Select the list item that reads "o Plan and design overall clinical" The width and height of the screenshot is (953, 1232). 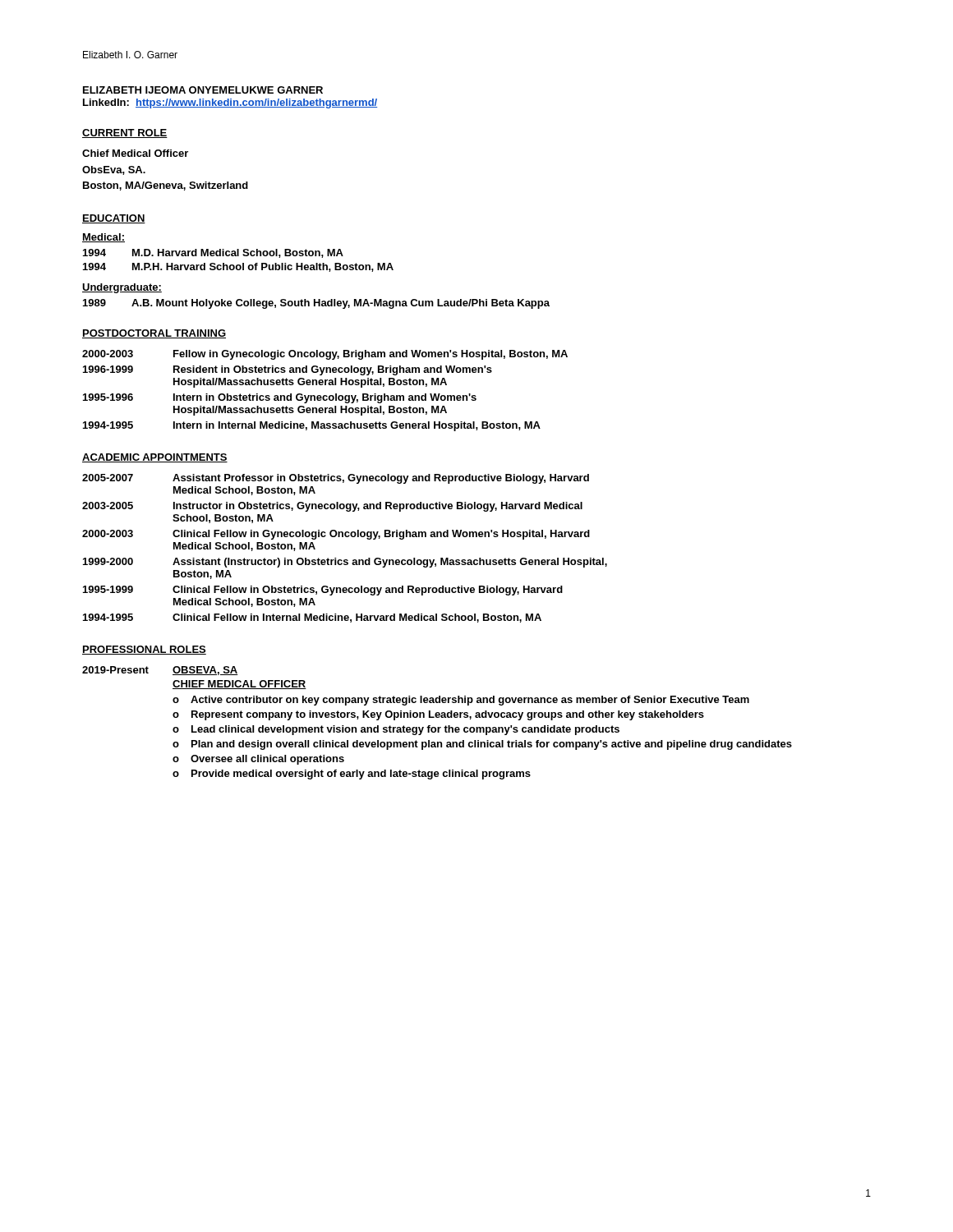coord(482,743)
